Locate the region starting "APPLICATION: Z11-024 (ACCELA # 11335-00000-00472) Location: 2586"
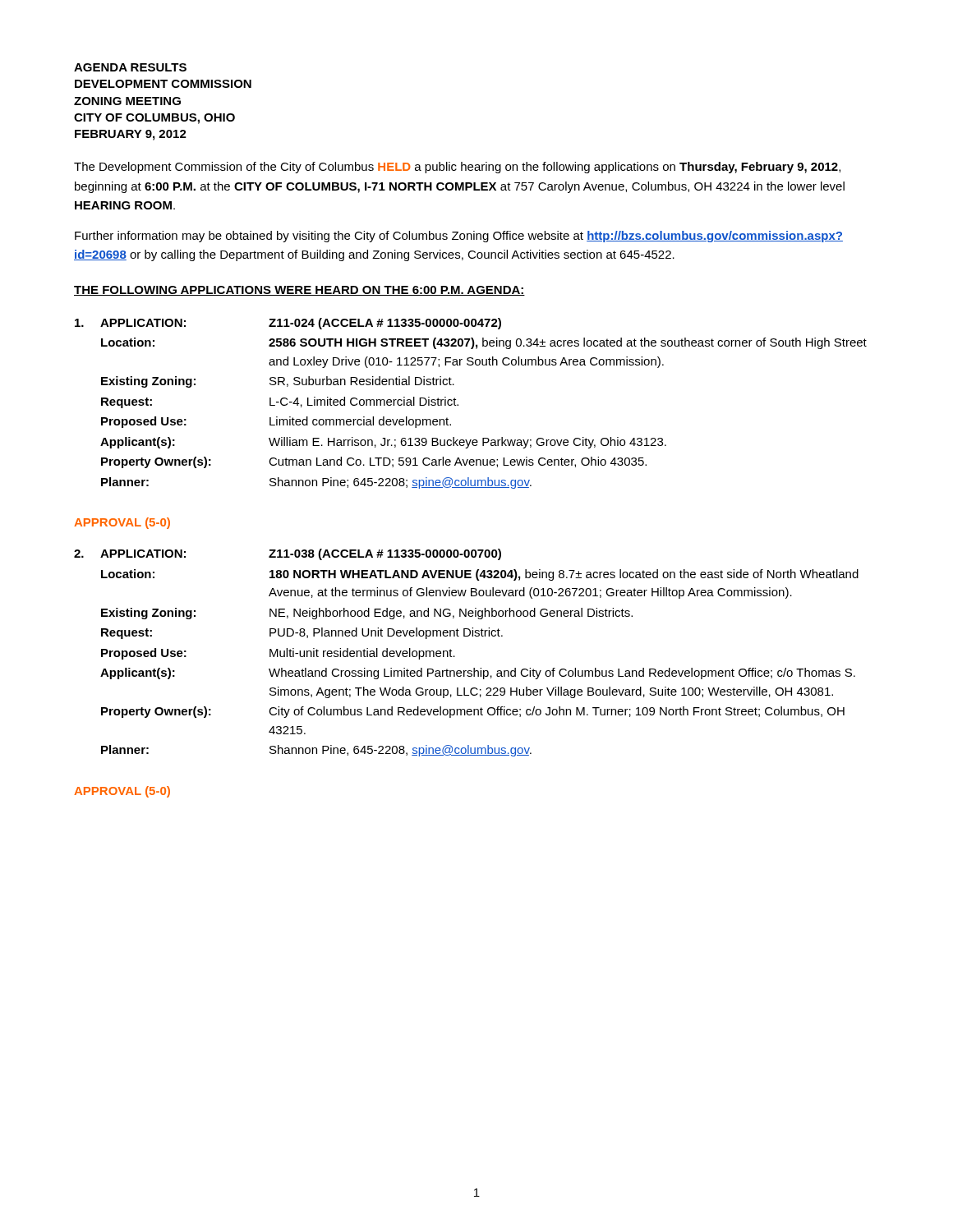Screen dimensions: 1232x953 288,324
